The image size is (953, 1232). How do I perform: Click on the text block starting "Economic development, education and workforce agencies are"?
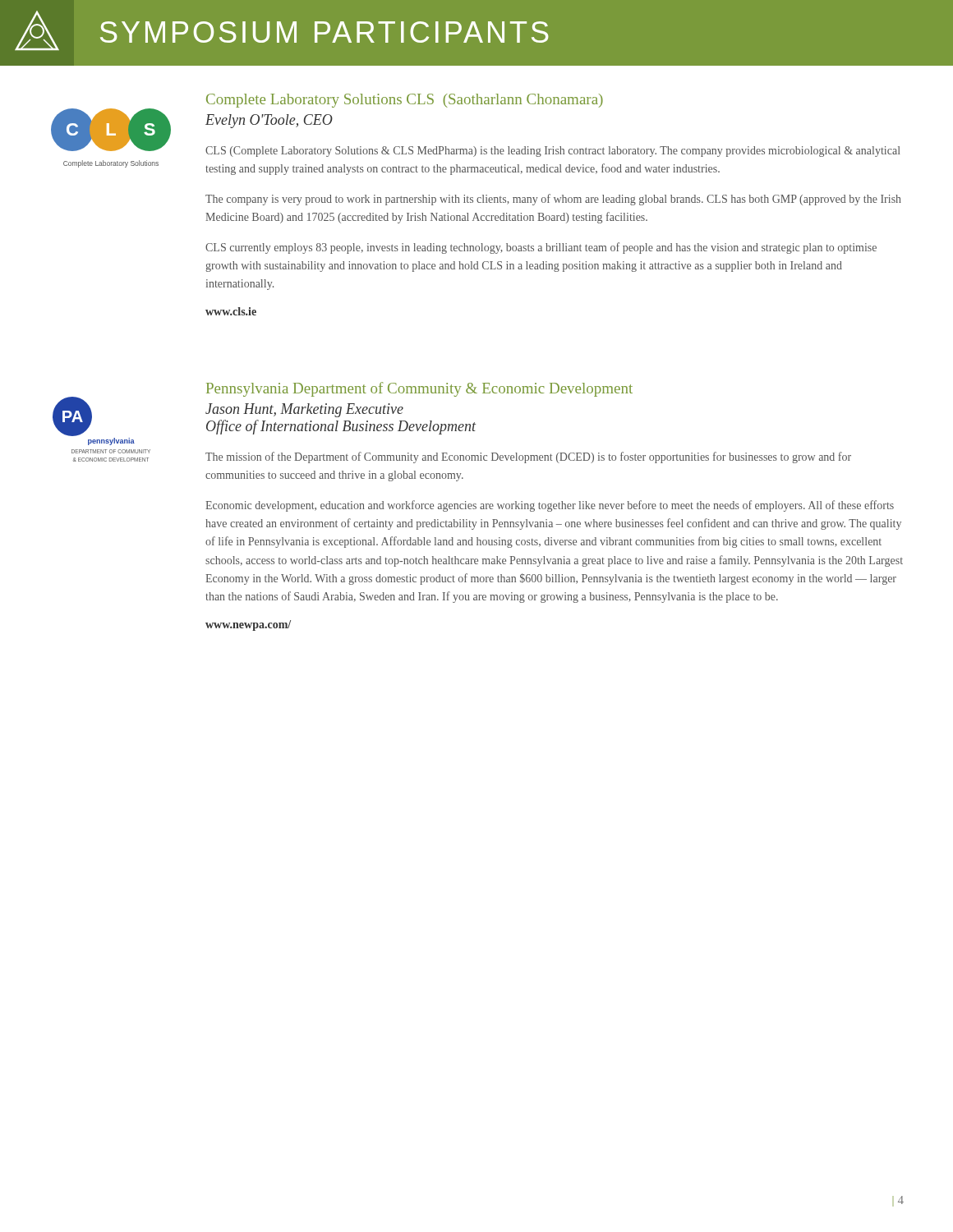coord(555,552)
